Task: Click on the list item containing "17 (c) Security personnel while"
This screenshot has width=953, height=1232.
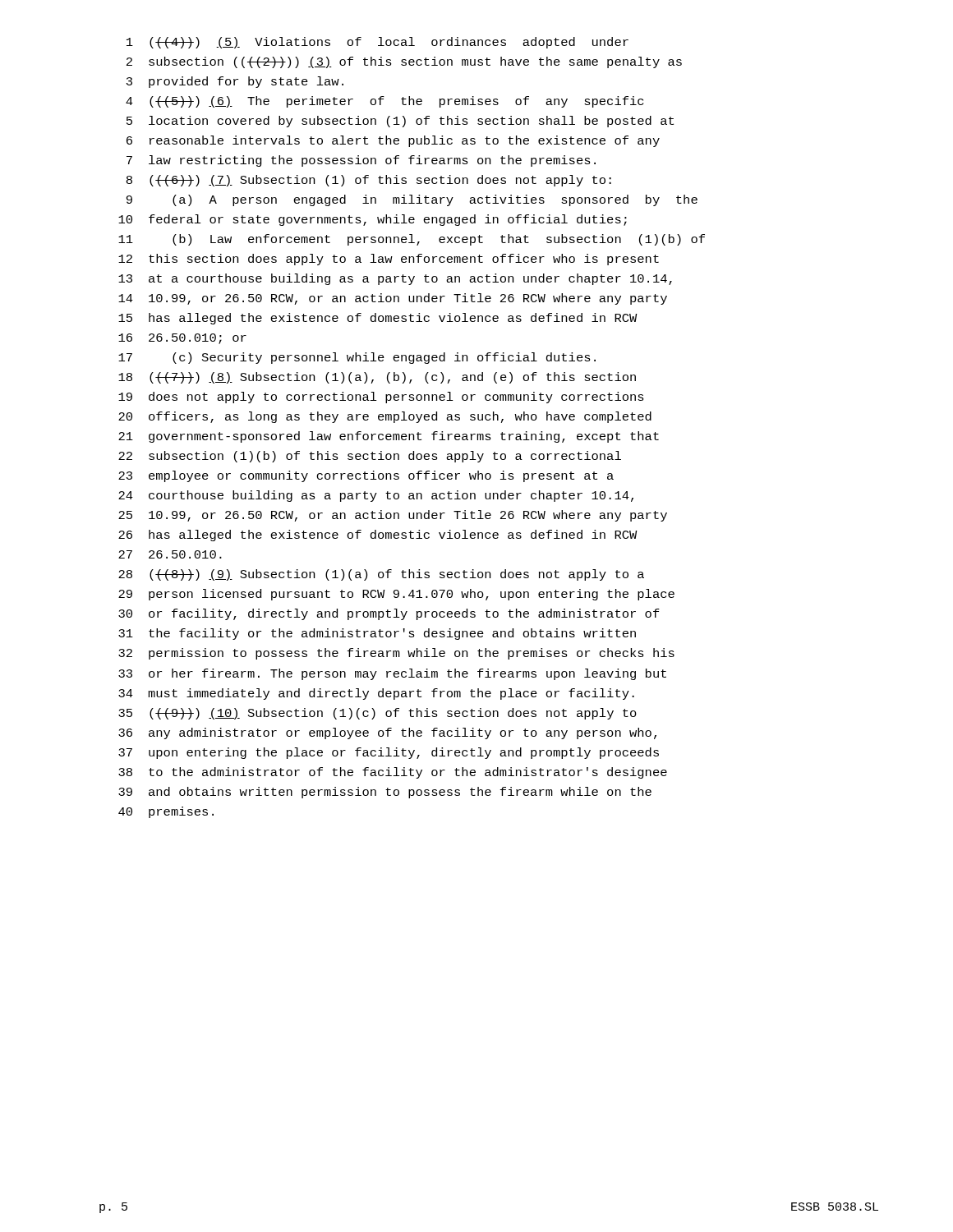Action: pyautogui.click(x=489, y=358)
